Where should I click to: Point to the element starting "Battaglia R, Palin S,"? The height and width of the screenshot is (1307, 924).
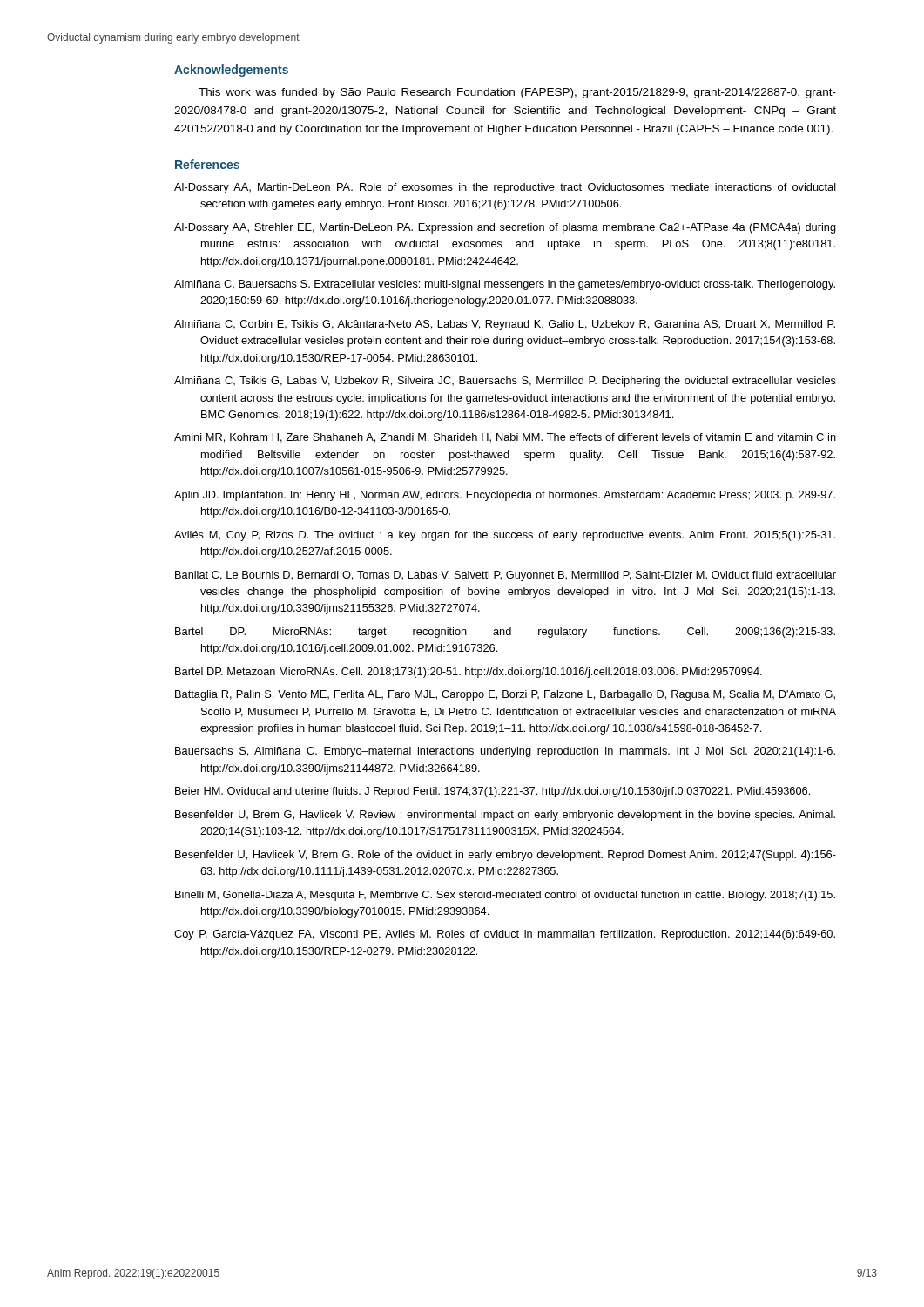coord(505,711)
